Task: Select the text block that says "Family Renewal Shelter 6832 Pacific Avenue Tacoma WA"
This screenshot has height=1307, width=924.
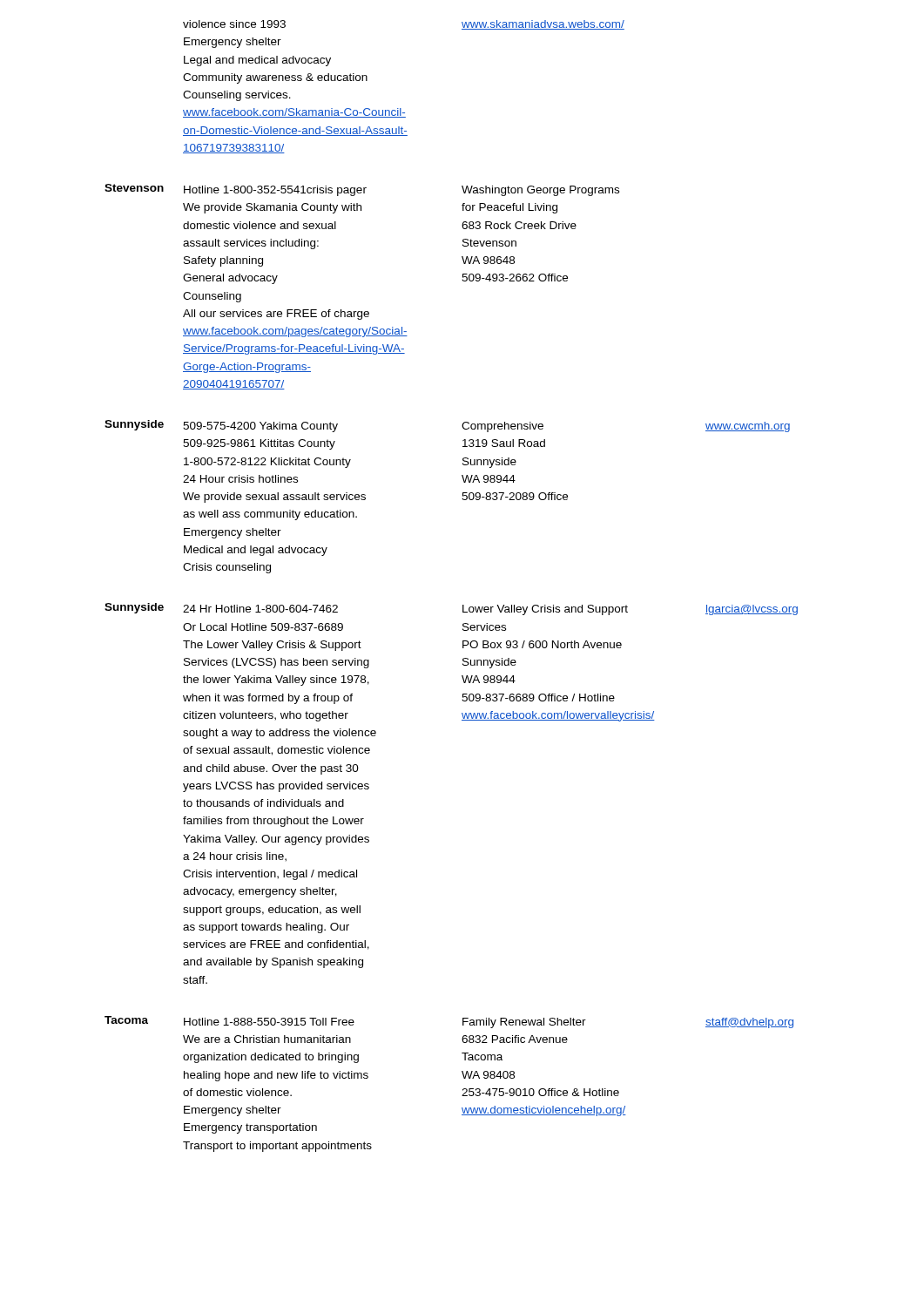Action: pyautogui.click(x=524, y=1023)
